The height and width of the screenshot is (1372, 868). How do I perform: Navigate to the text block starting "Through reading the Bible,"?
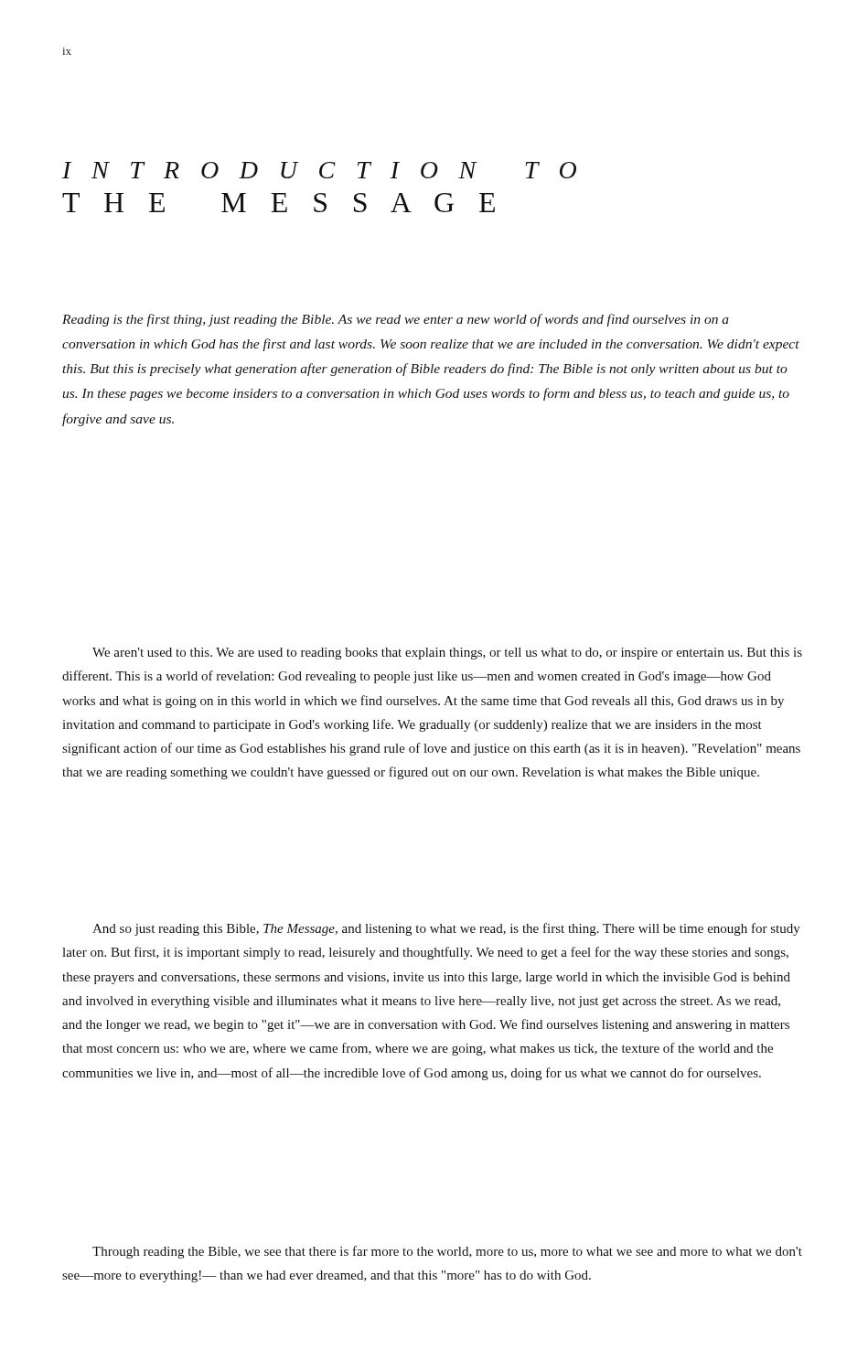[432, 1263]
